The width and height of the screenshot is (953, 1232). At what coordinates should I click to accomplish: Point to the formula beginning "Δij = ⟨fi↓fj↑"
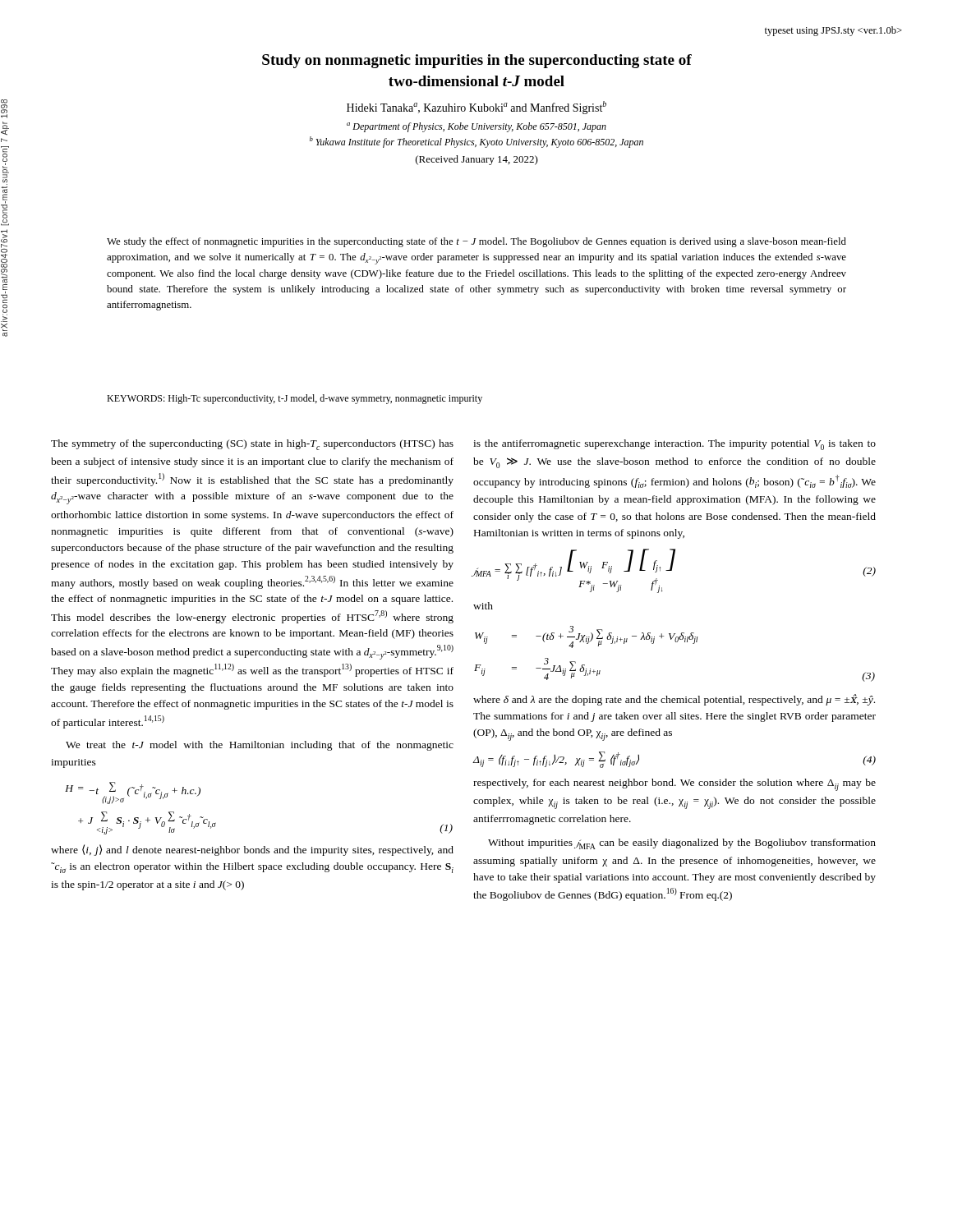click(558, 759)
